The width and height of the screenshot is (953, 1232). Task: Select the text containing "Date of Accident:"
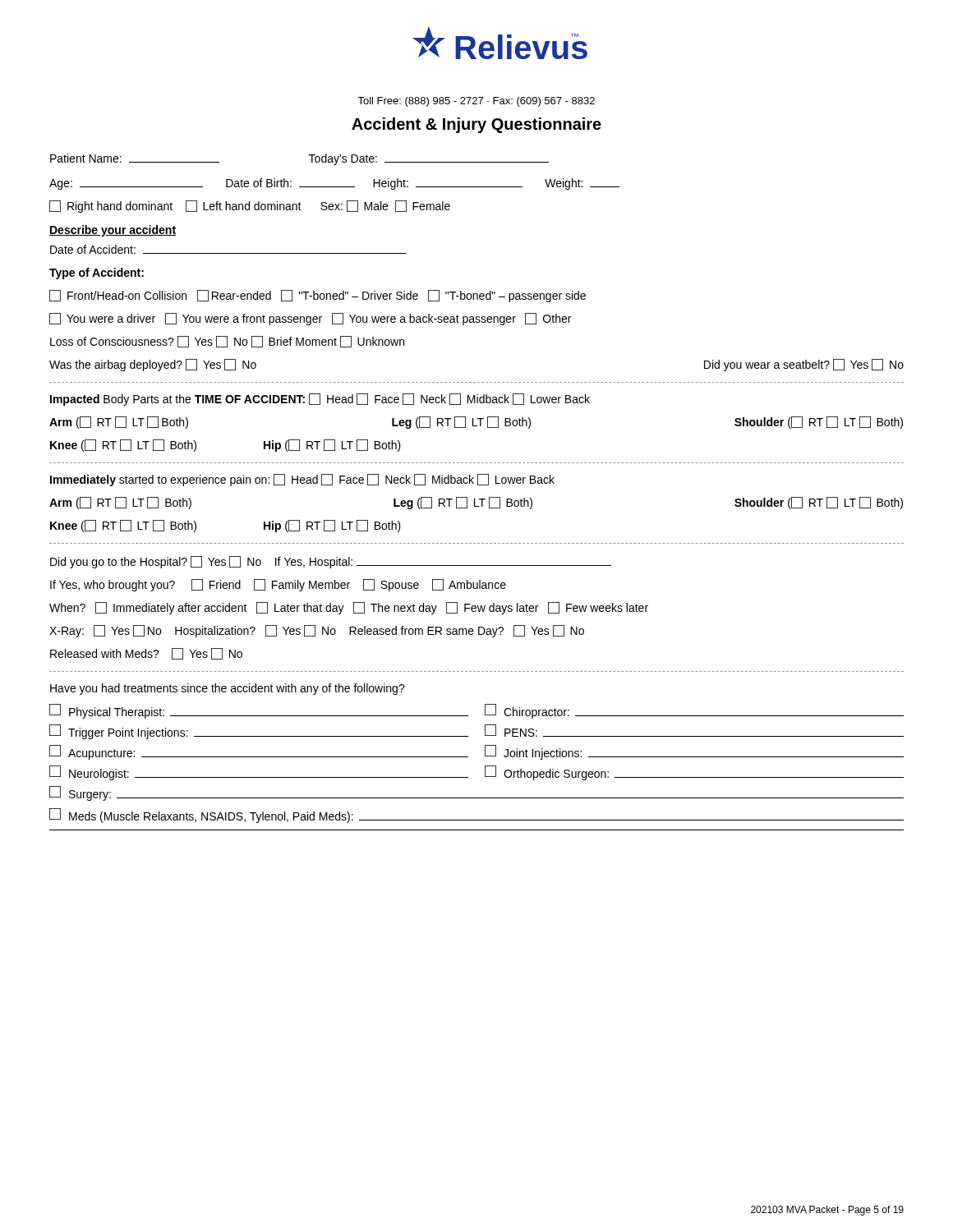coord(227,248)
